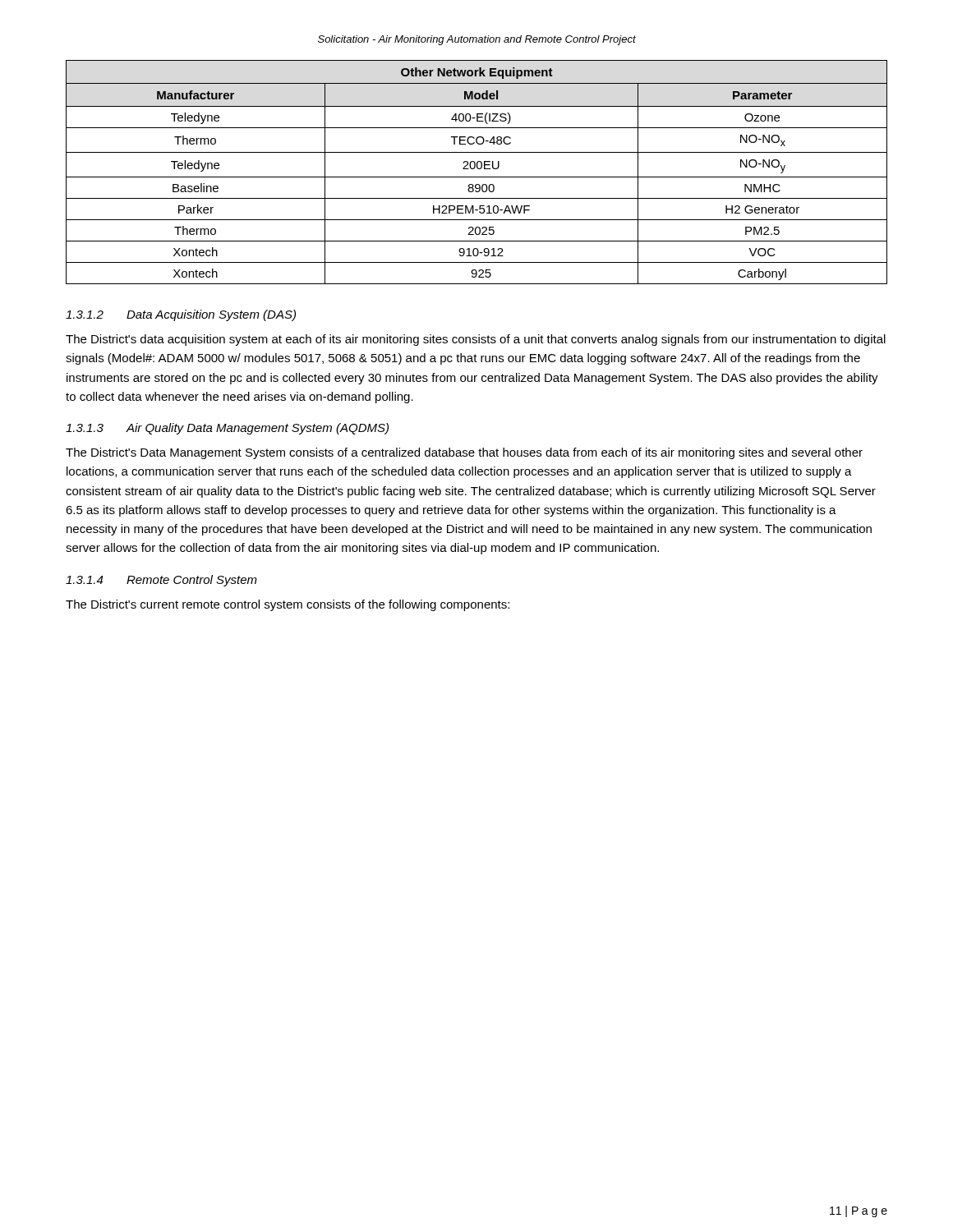Click on the section header that says "1.3.1.4 Remote Control"
The image size is (953, 1232).
click(161, 579)
